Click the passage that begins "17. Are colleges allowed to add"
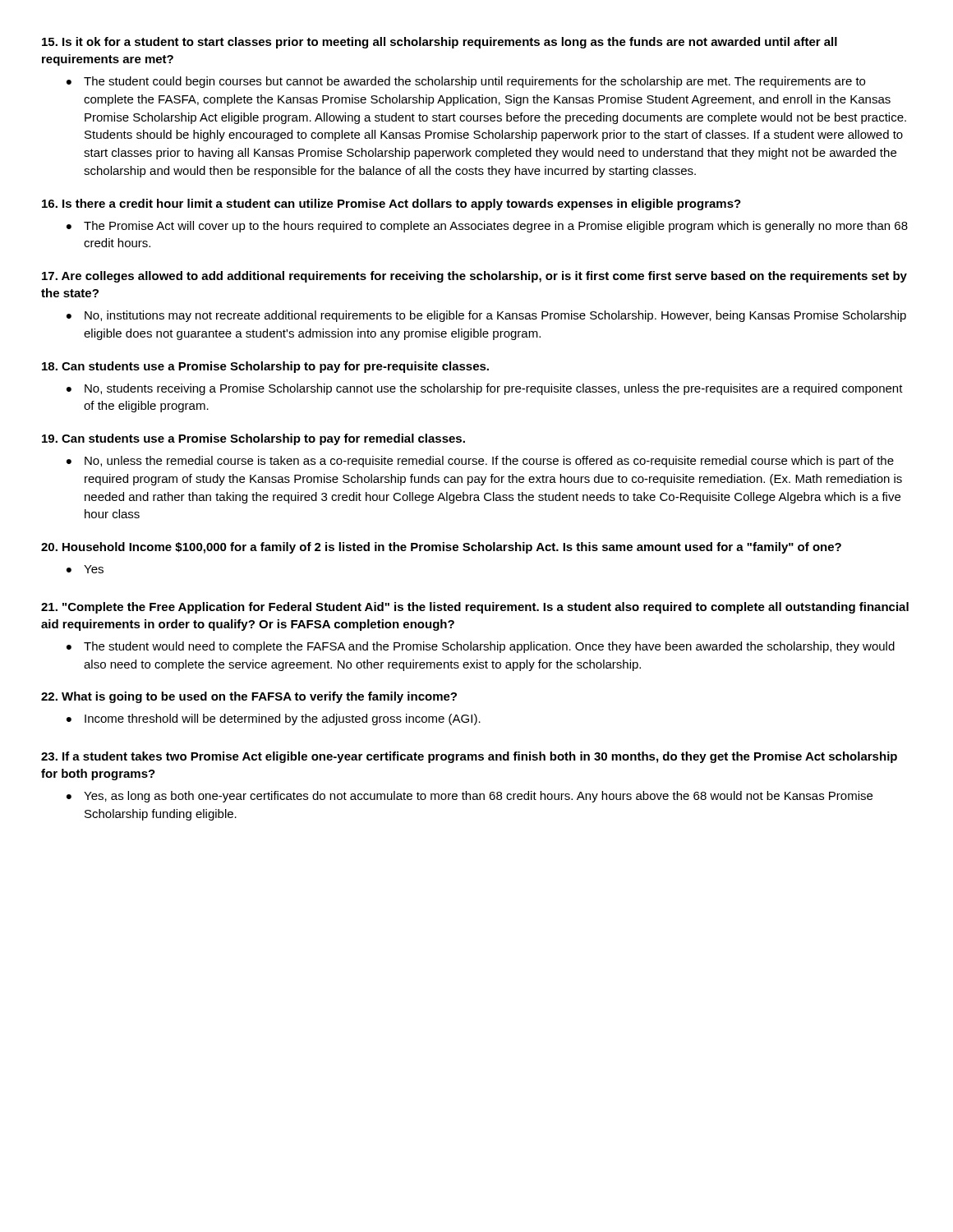 pyautogui.click(x=476, y=305)
